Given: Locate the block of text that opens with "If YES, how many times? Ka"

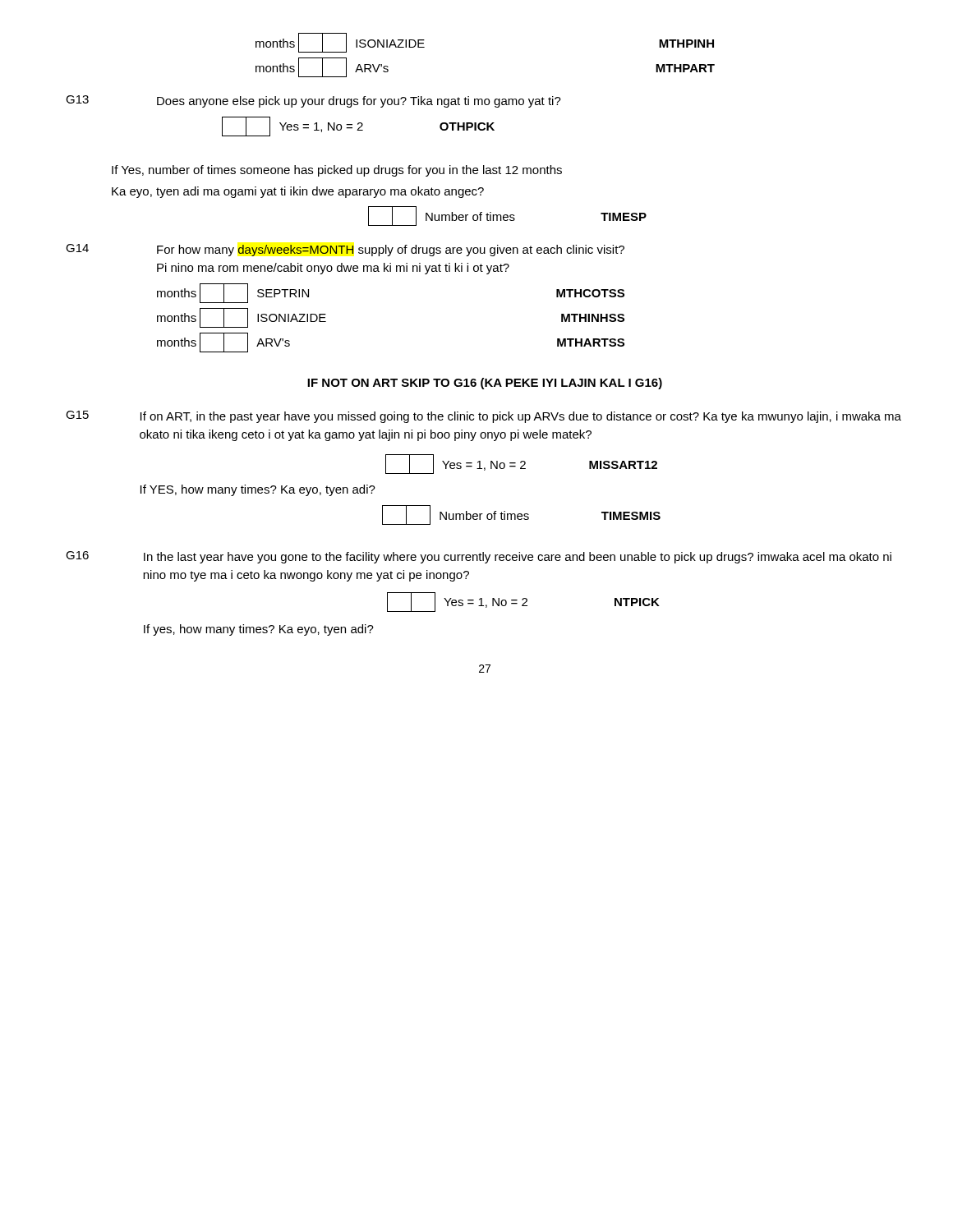Looking at the screenshot, I should [257, 489].
